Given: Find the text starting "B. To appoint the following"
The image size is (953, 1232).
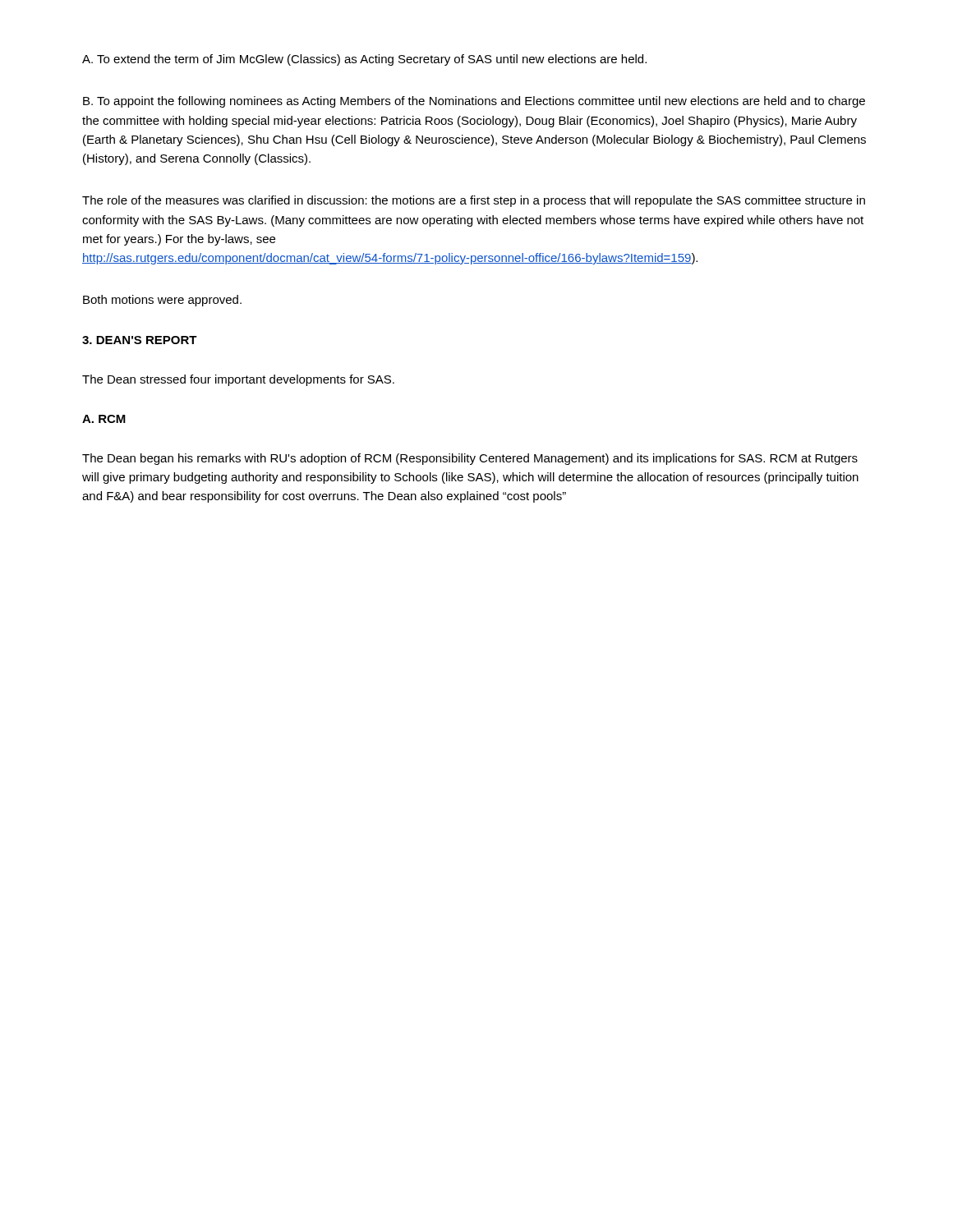Looking at the screenshot, I should click(474, 129).
